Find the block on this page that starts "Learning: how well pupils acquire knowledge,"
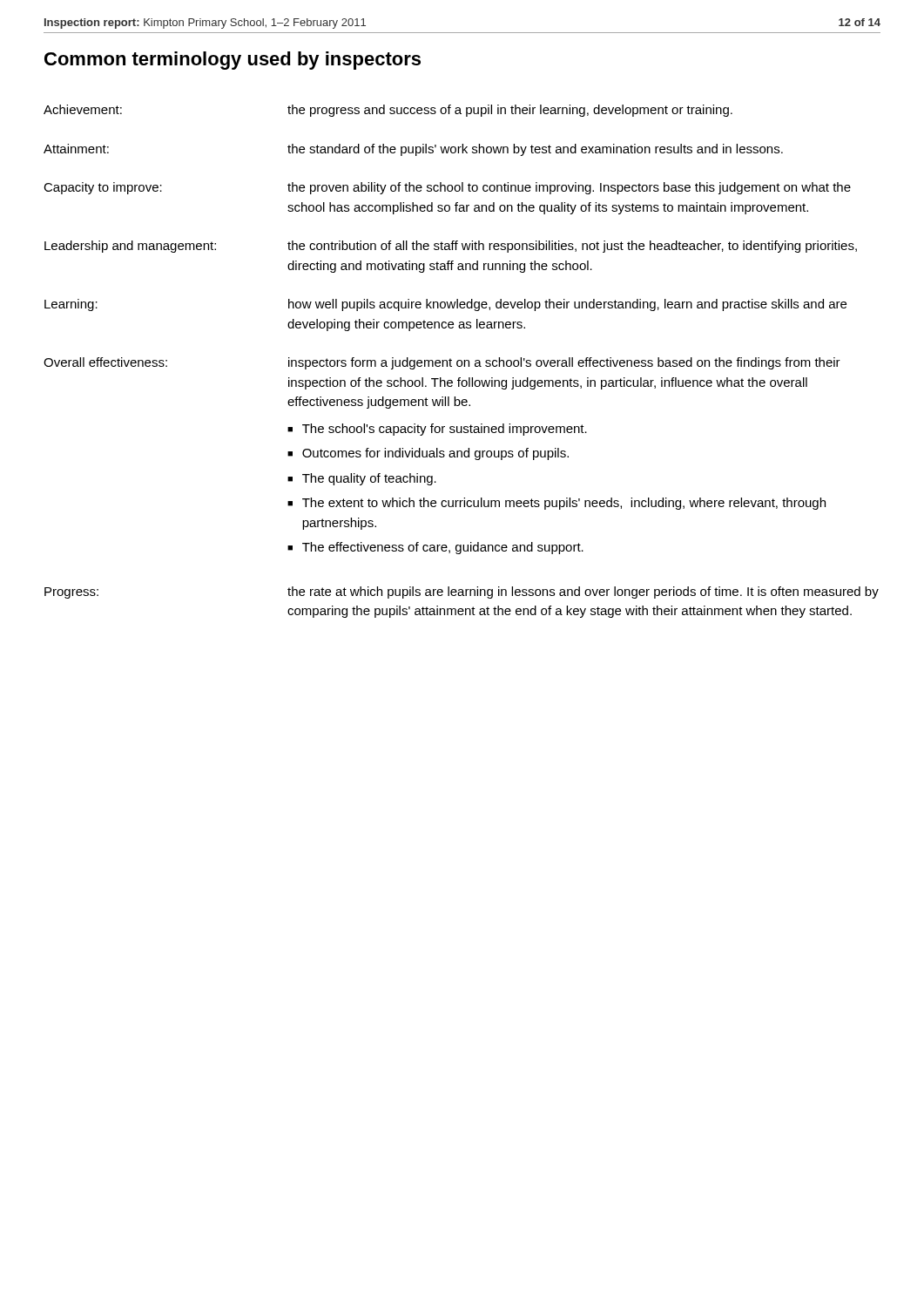 462,314
